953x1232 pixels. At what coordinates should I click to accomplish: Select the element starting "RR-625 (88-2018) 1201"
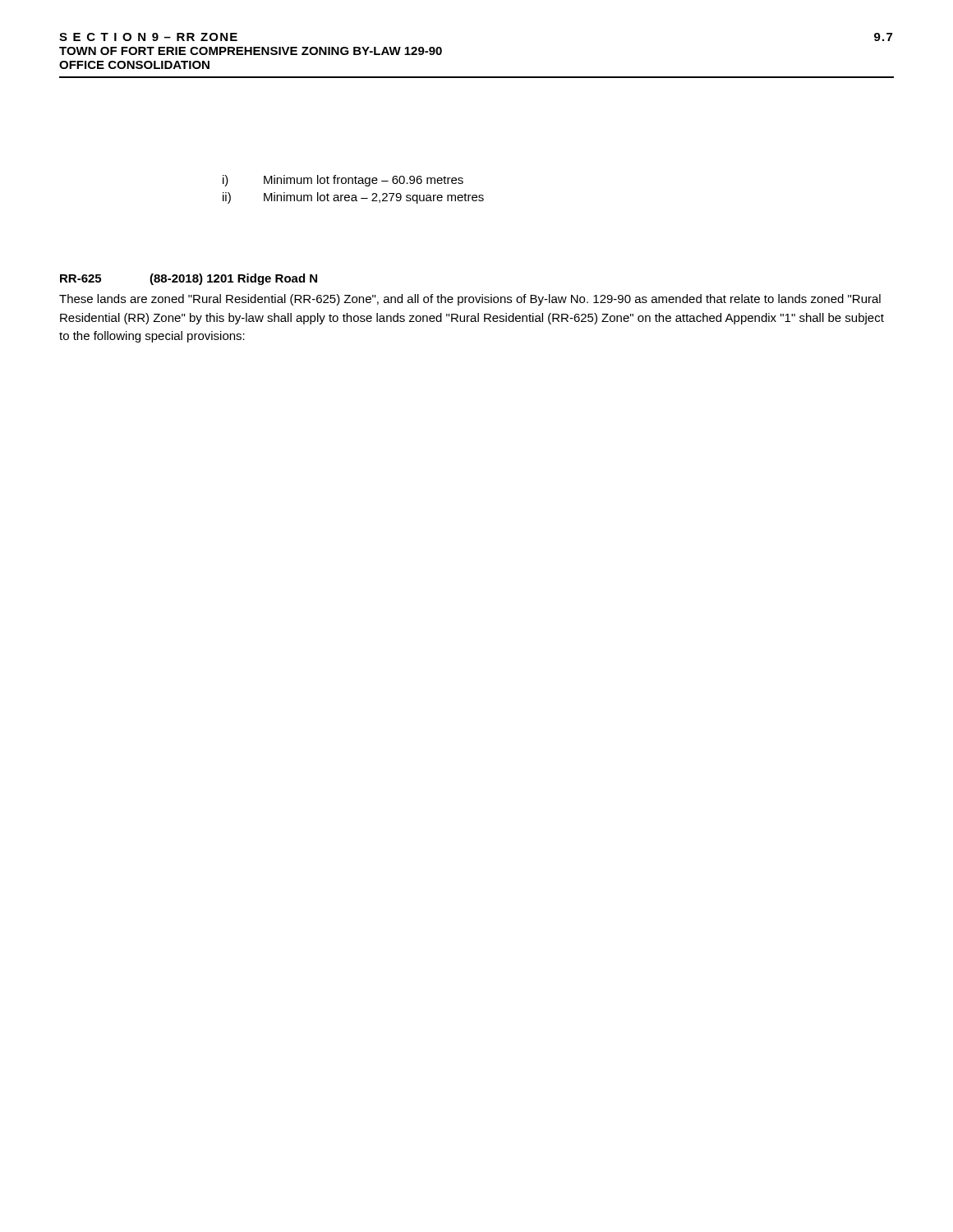point(189,278)
